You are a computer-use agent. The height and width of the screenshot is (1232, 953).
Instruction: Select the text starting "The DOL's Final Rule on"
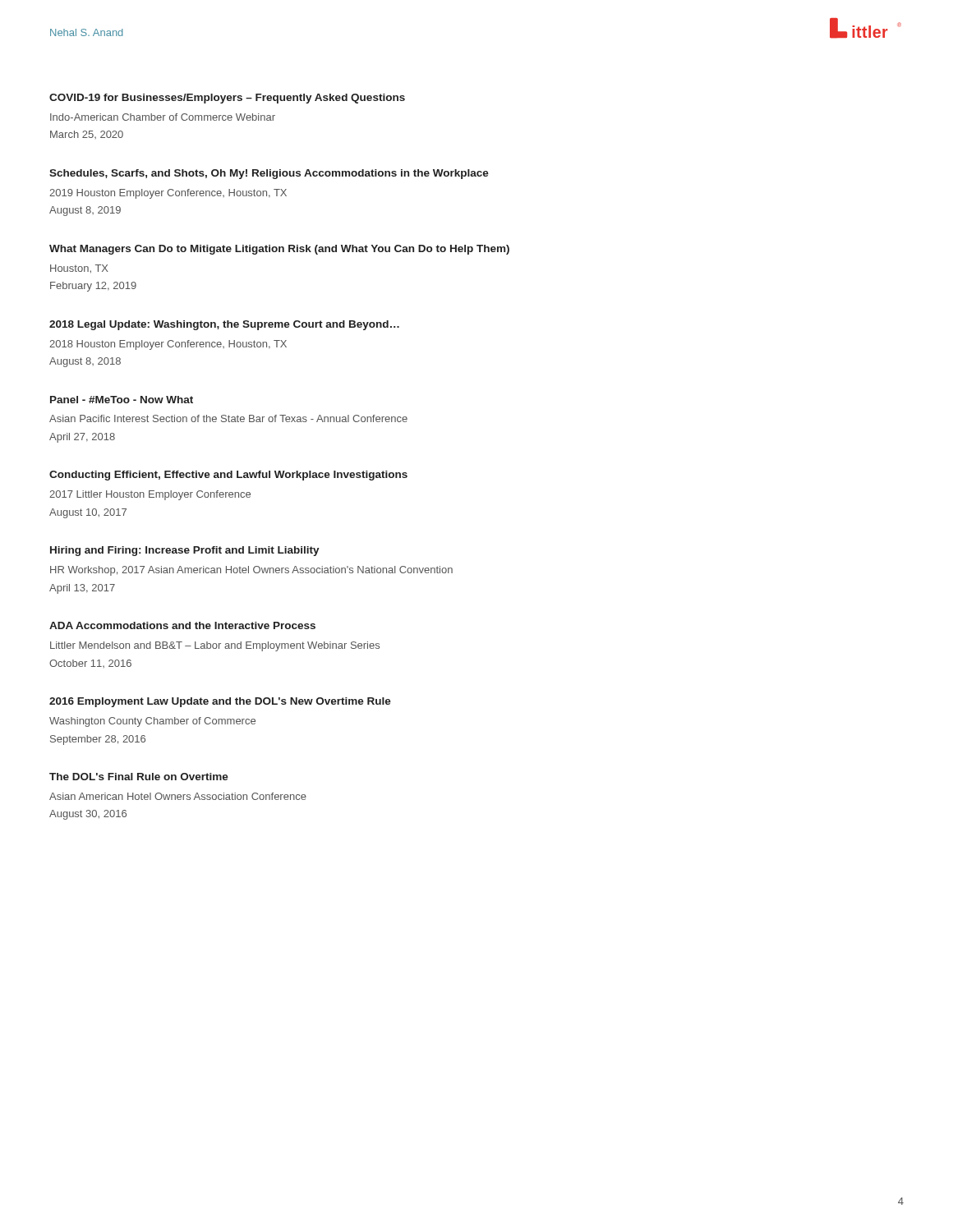[139, 777]
